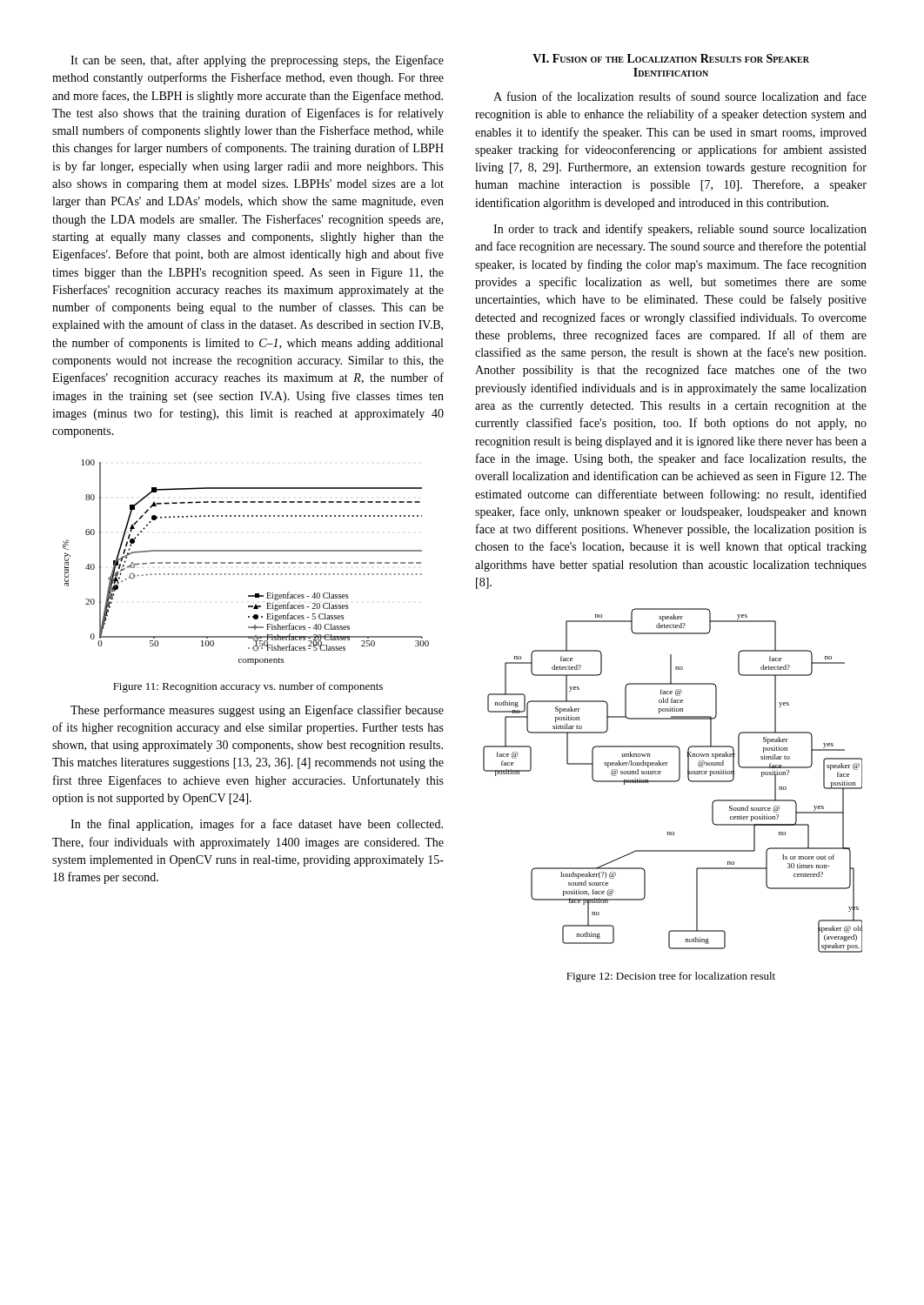
Task: Select the line chart
Action: pyautogui.click(x=248, y=563)
